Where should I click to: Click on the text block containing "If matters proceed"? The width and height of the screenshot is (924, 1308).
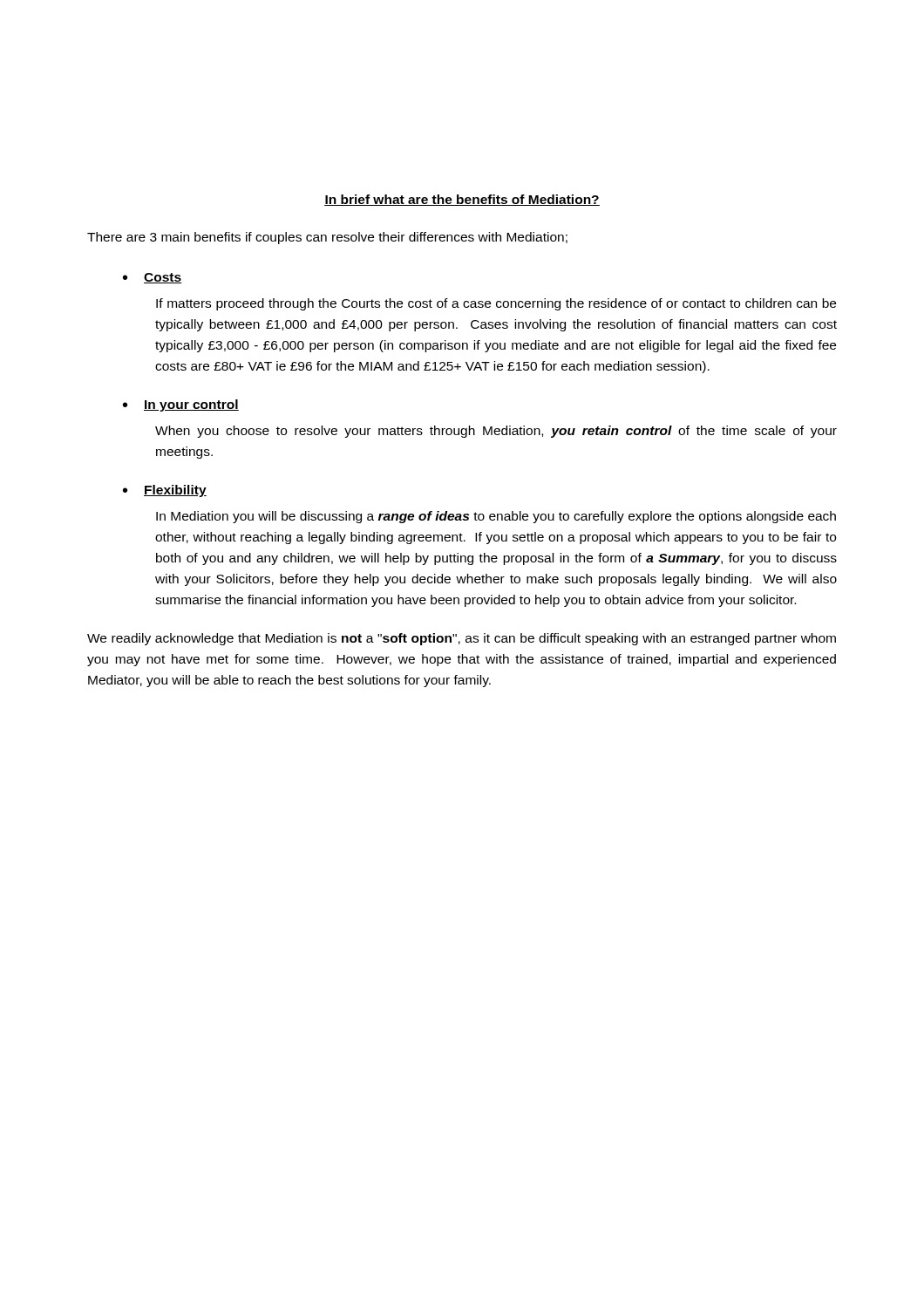[496, 334]
